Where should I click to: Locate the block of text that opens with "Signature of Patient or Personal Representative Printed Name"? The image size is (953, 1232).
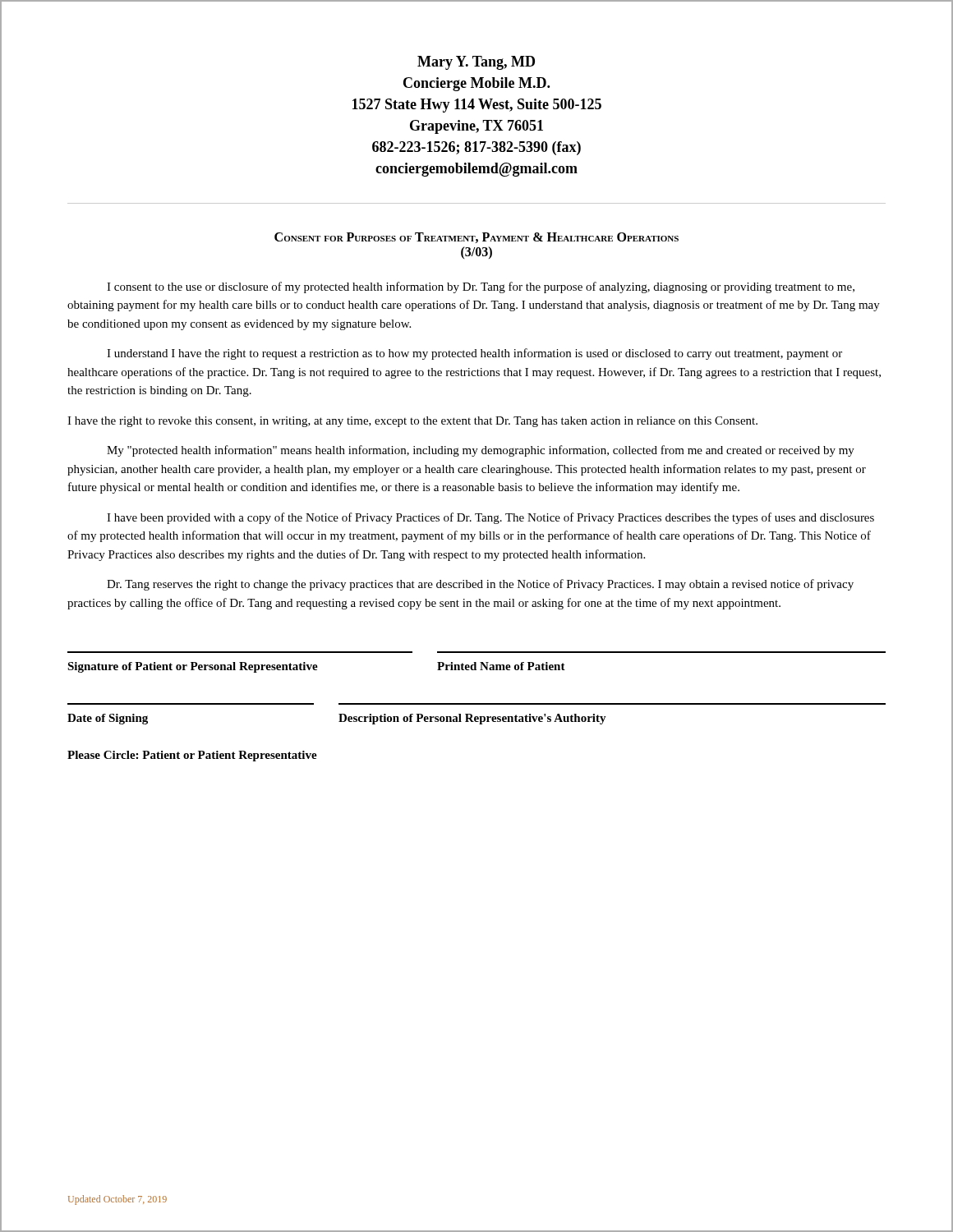476,707
